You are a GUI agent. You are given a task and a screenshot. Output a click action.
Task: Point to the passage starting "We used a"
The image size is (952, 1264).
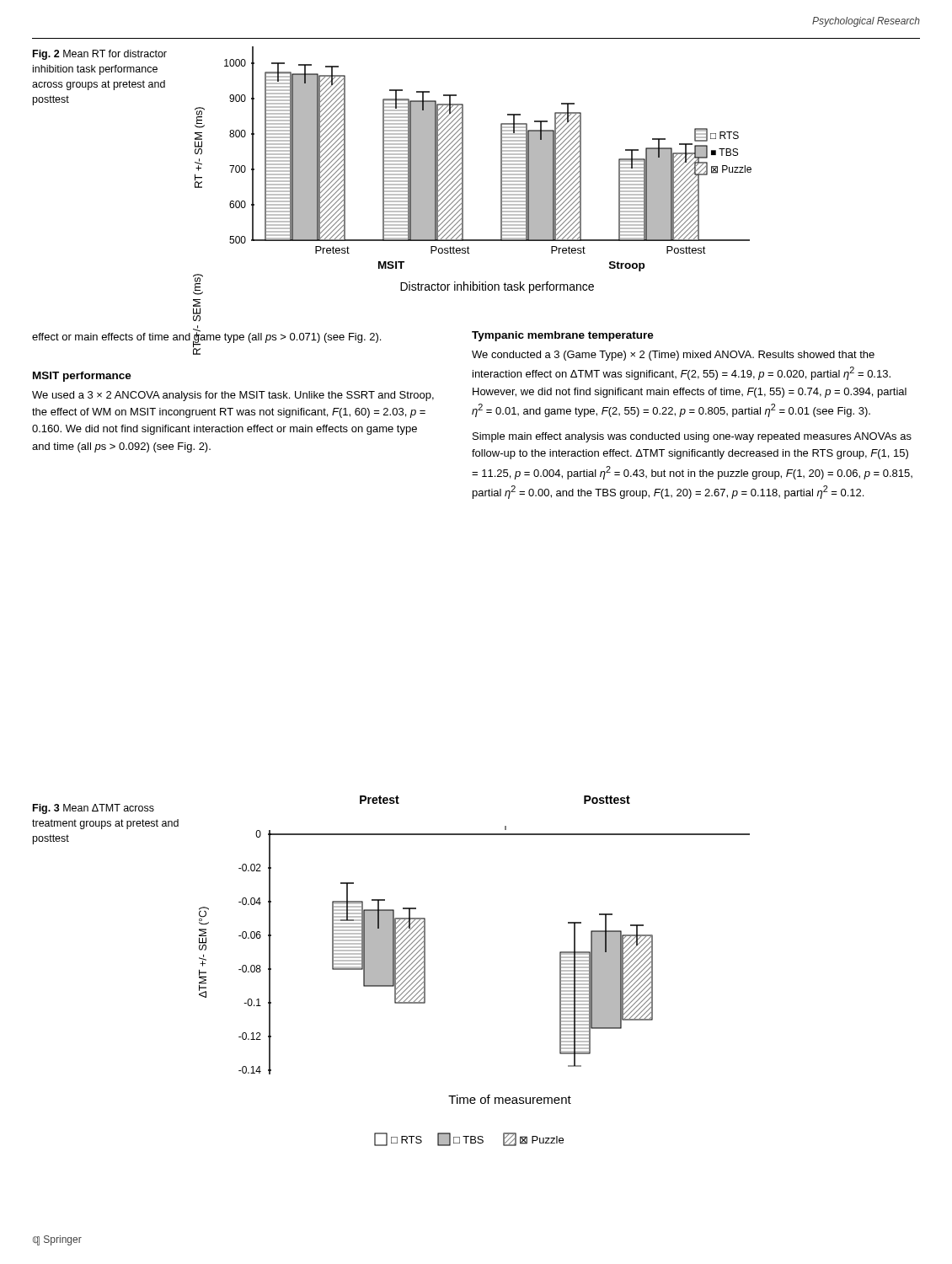pyautogui.click(x=233, y=420)
